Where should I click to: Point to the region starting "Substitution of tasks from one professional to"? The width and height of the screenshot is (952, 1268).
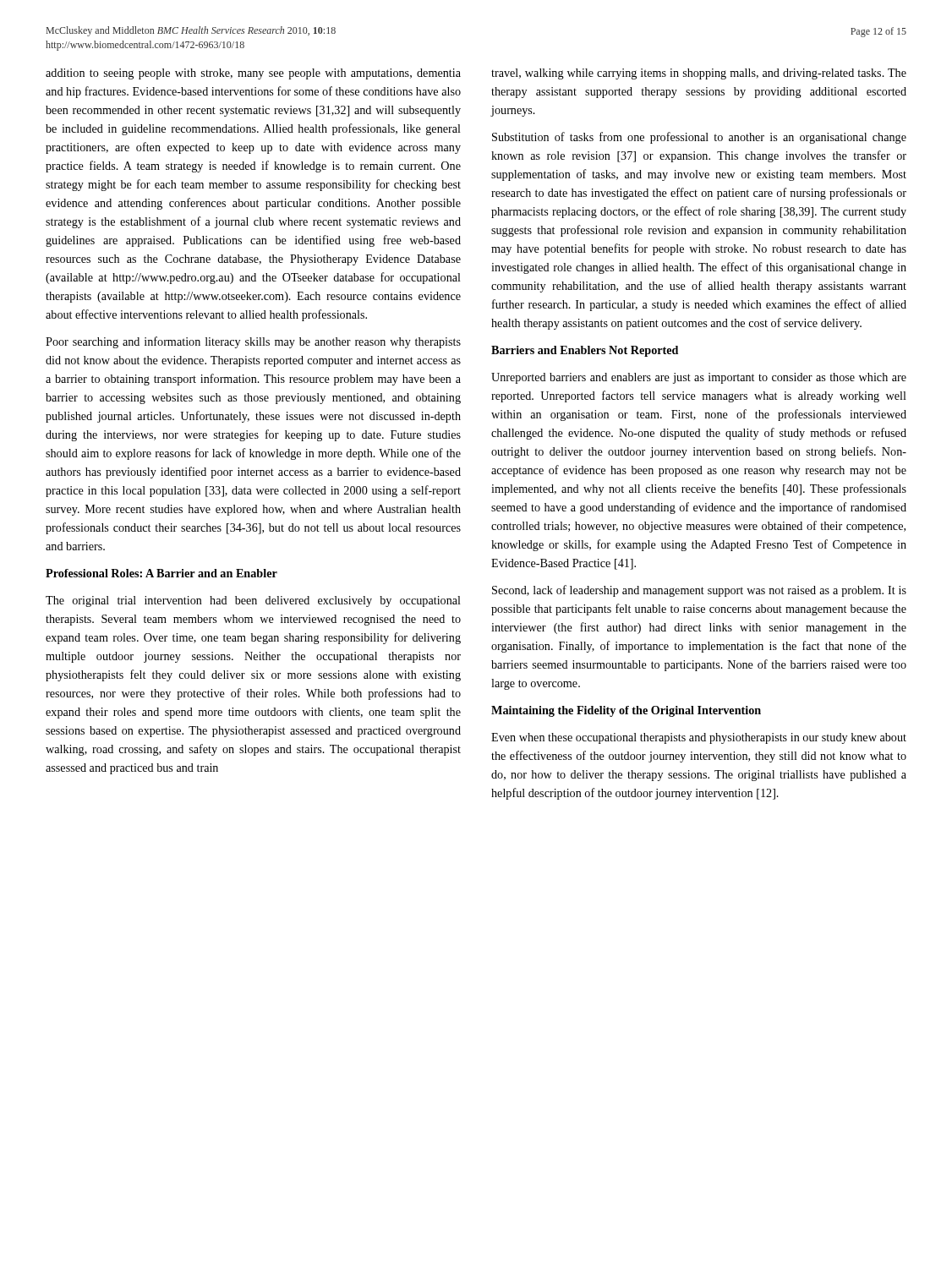pos(699,230)
